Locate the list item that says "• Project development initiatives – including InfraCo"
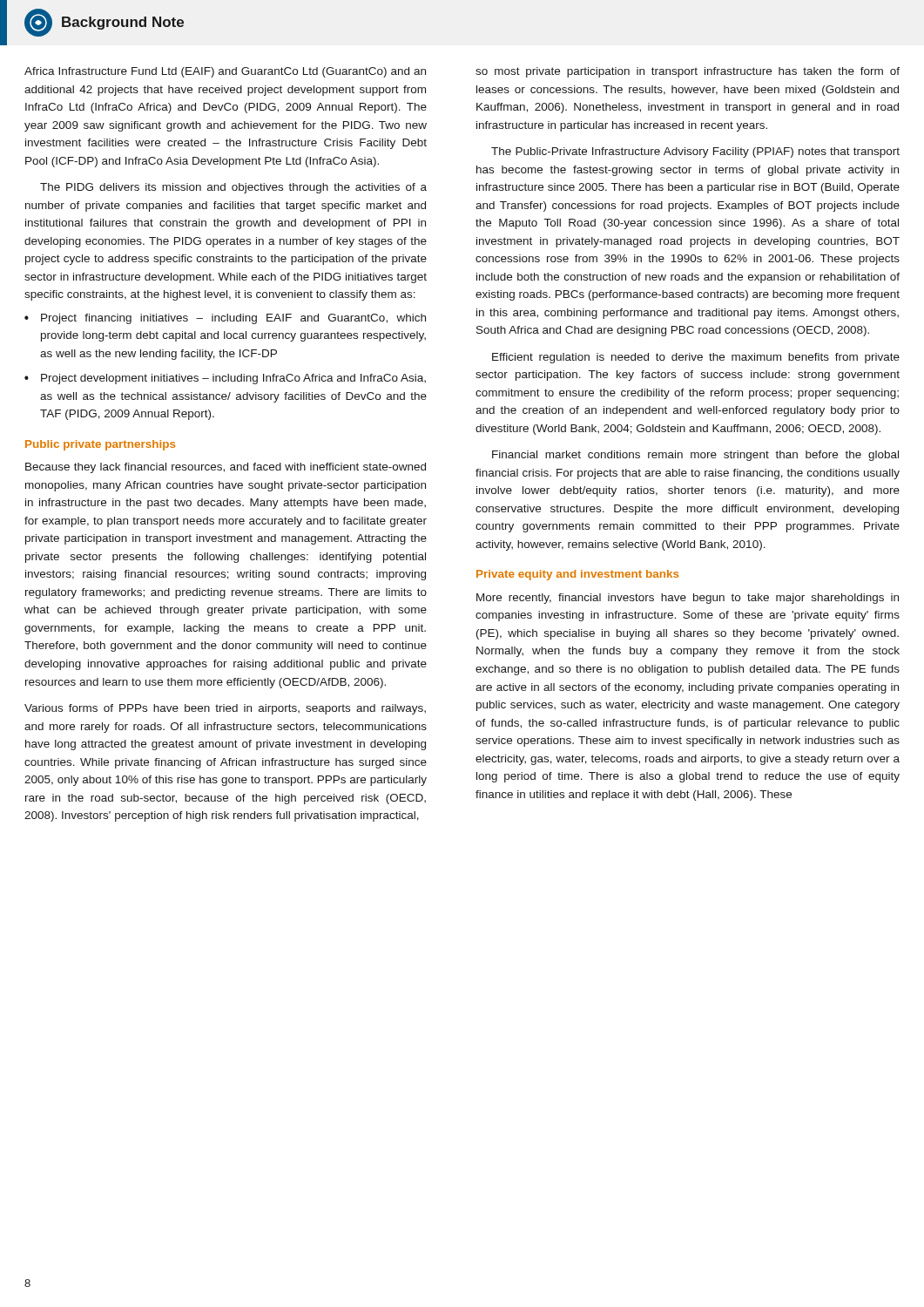Viewport: 924px width, 1307px height. pos(226,396)
